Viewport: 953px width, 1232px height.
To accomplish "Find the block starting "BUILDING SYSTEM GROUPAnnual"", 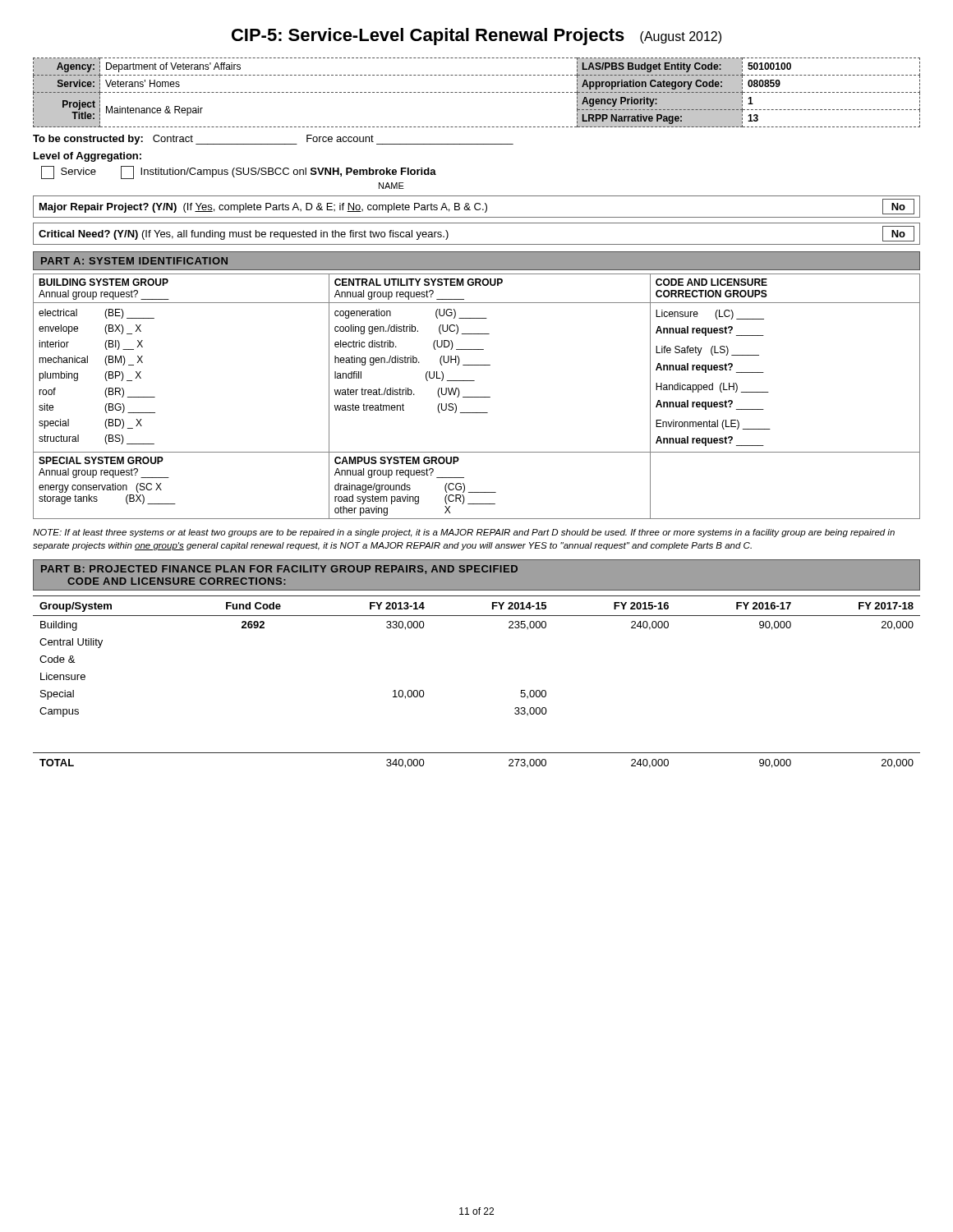I will [x=476, y=396].
